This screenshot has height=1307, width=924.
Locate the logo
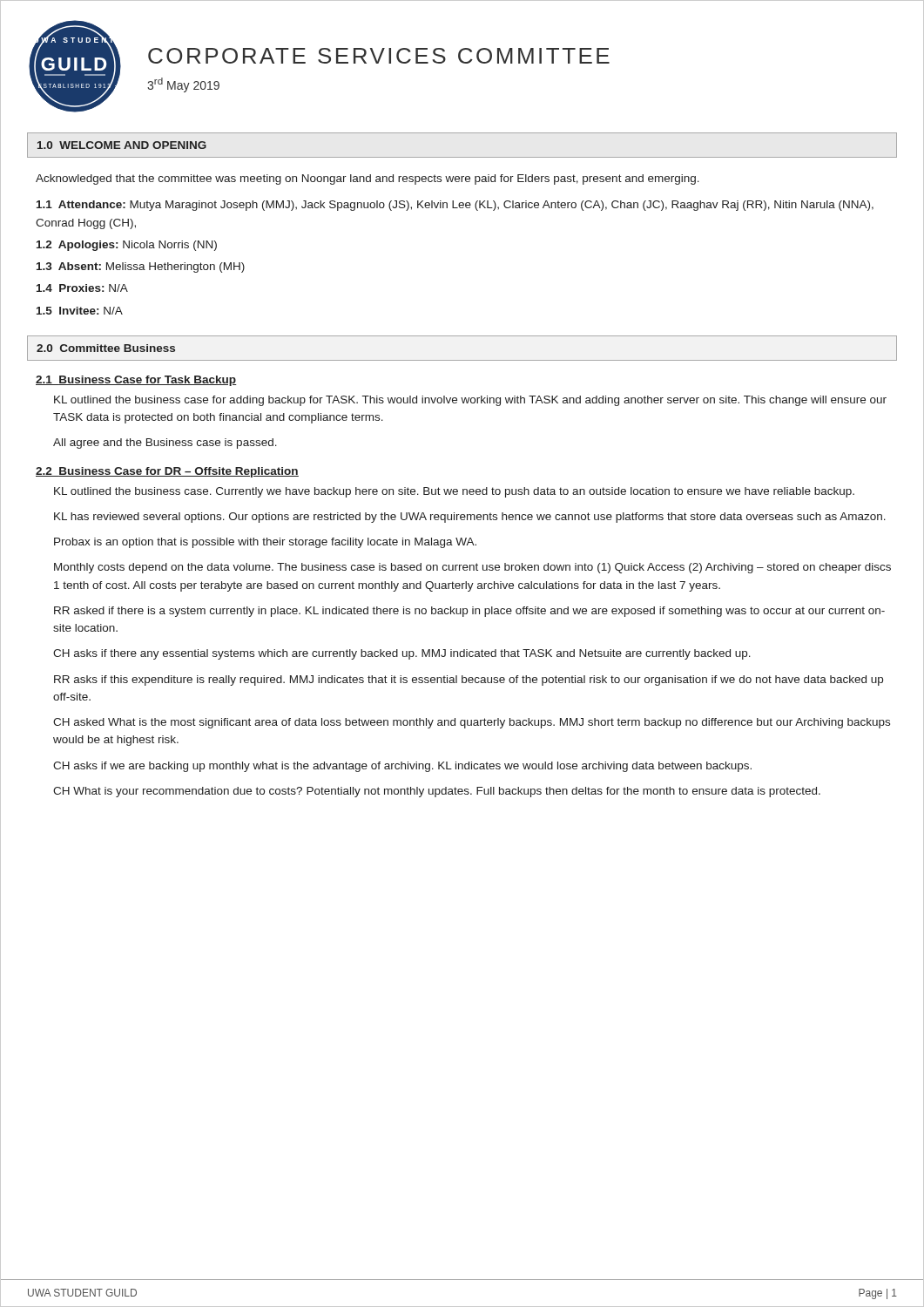pyautogui.click(x=75, y=68)
